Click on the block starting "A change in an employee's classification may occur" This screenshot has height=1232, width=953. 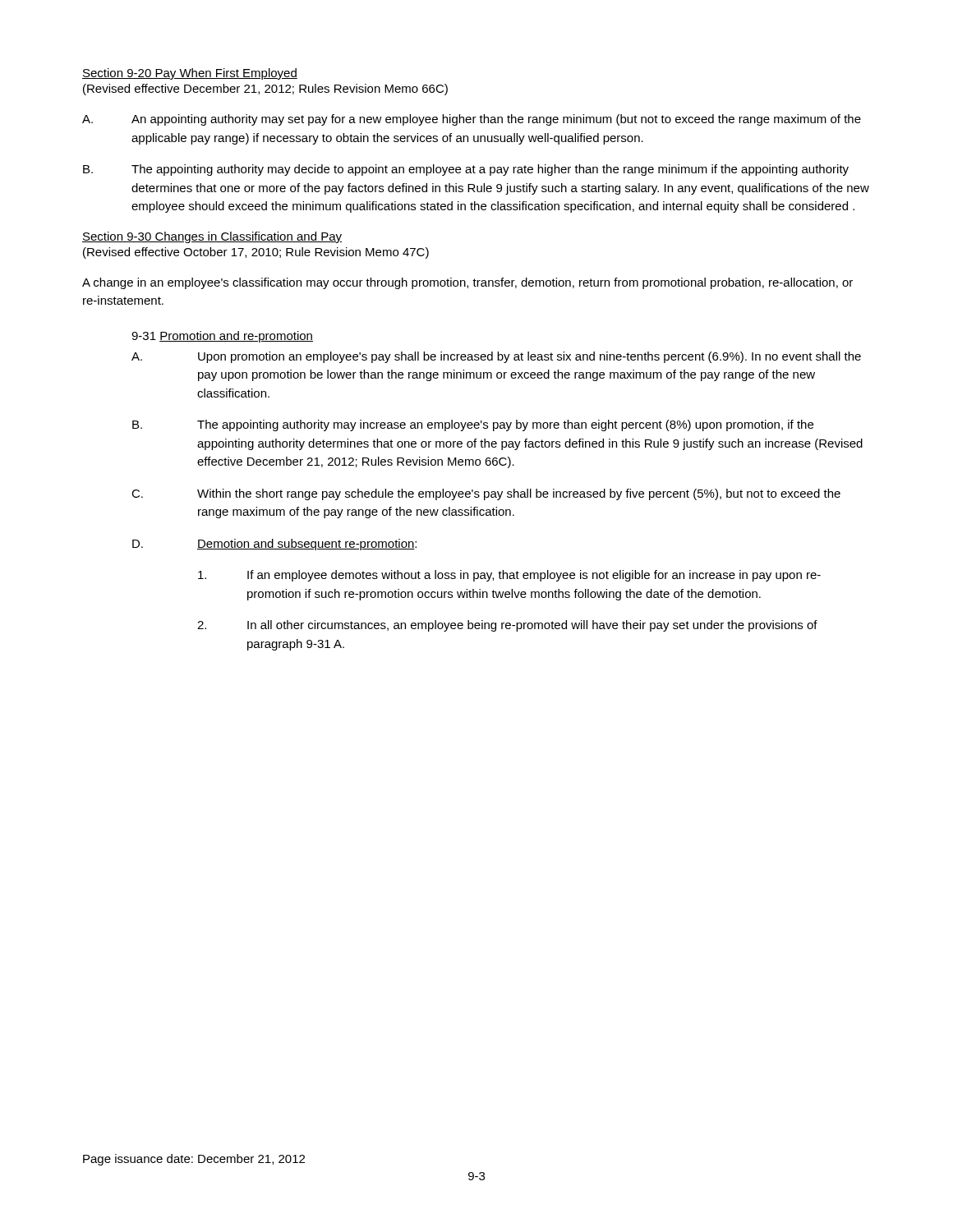point(468,291)
